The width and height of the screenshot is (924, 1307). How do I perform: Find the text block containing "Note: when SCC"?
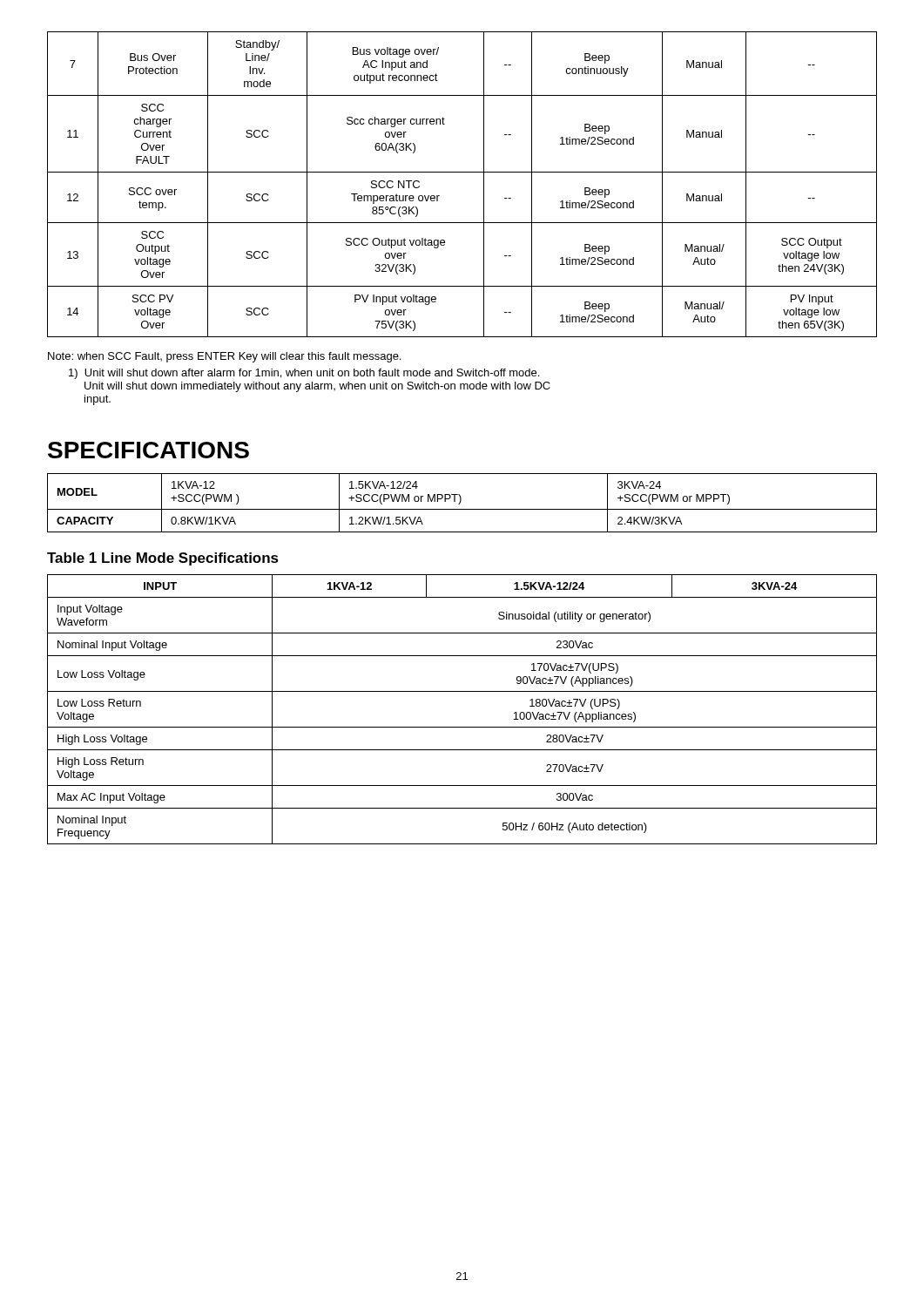point(224,356)
